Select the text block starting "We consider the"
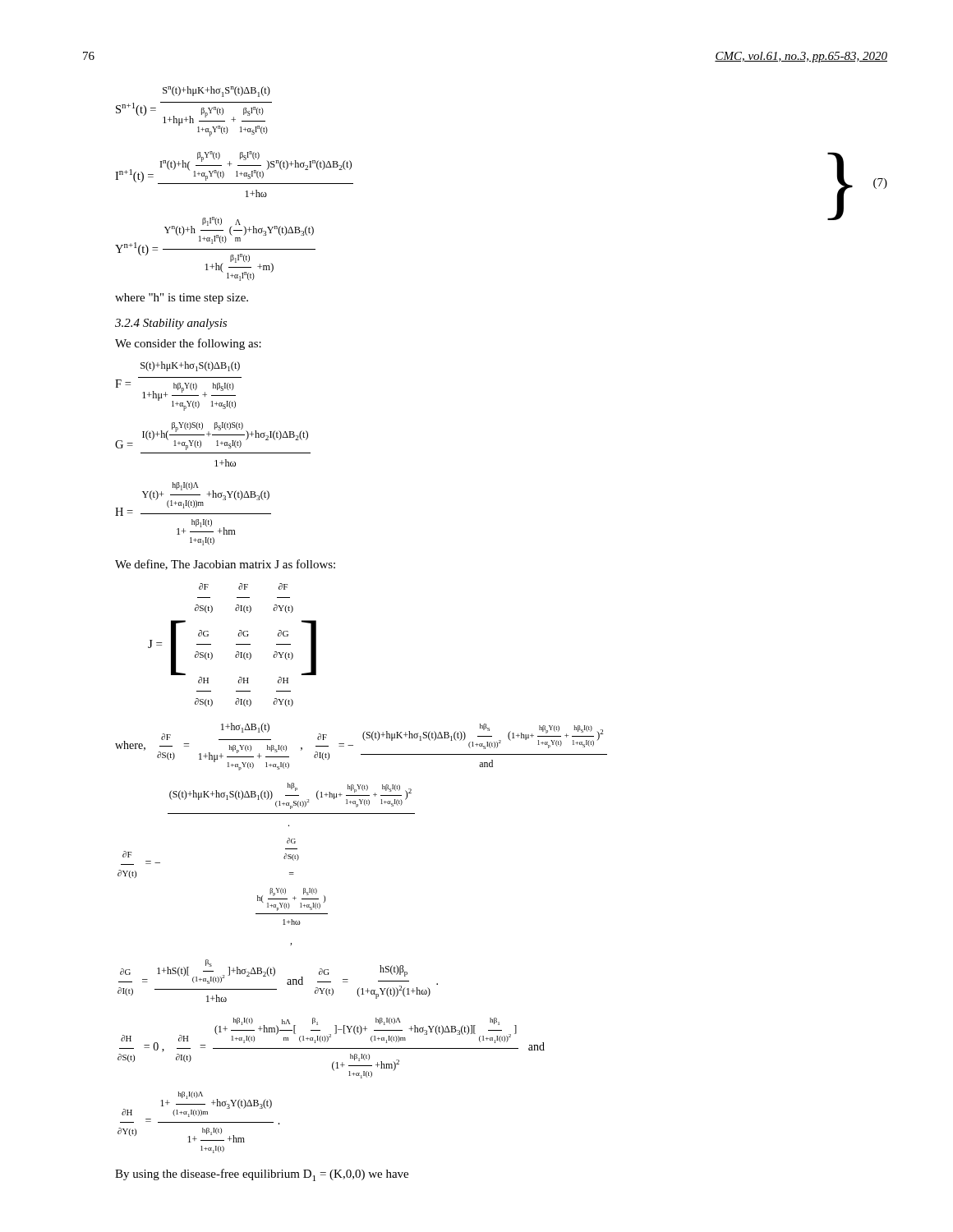 click(188, 343)
